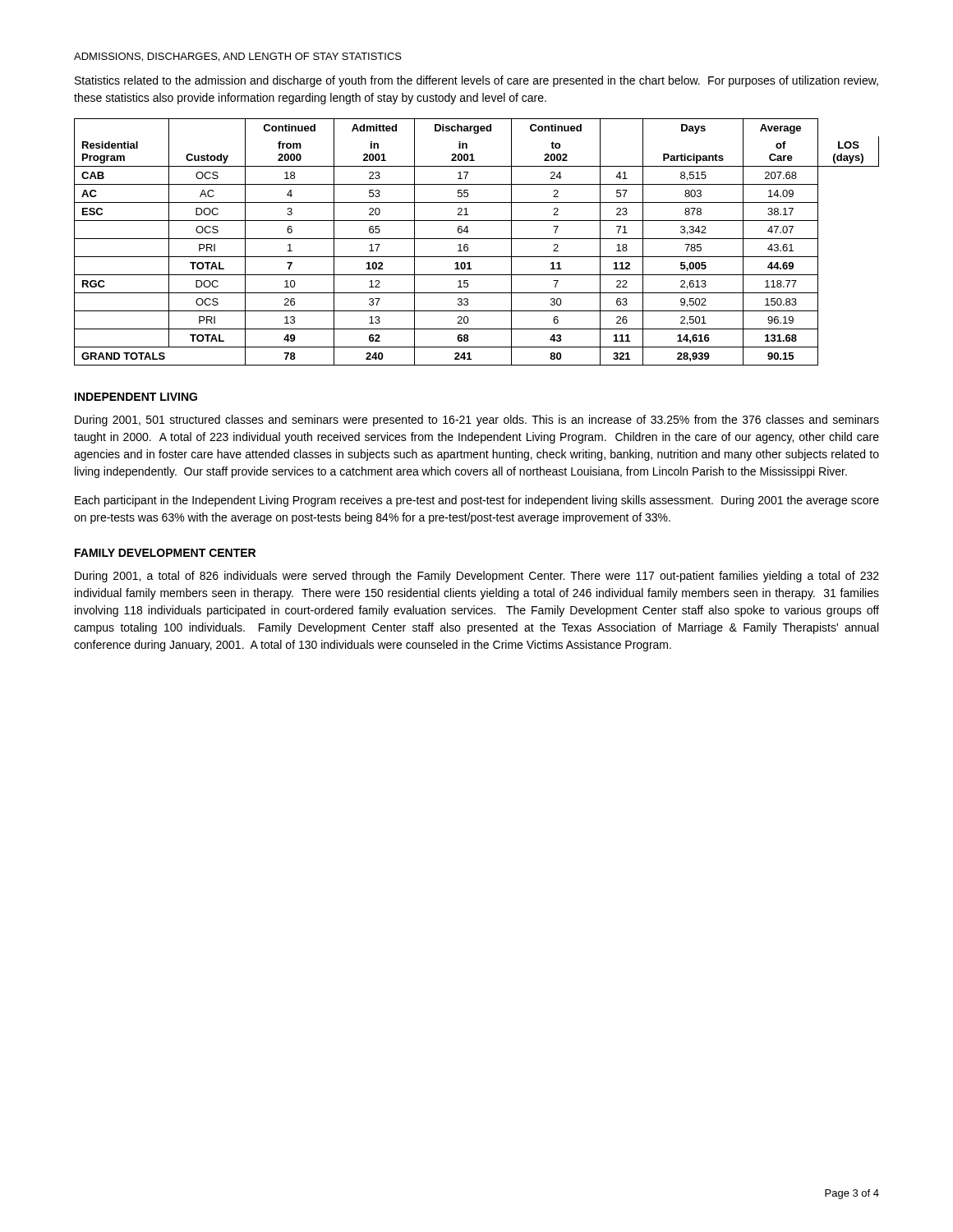Click on the text block starting "Statistics related to"
Screen dimensions: 1232x953
click(x=476, y=89)
